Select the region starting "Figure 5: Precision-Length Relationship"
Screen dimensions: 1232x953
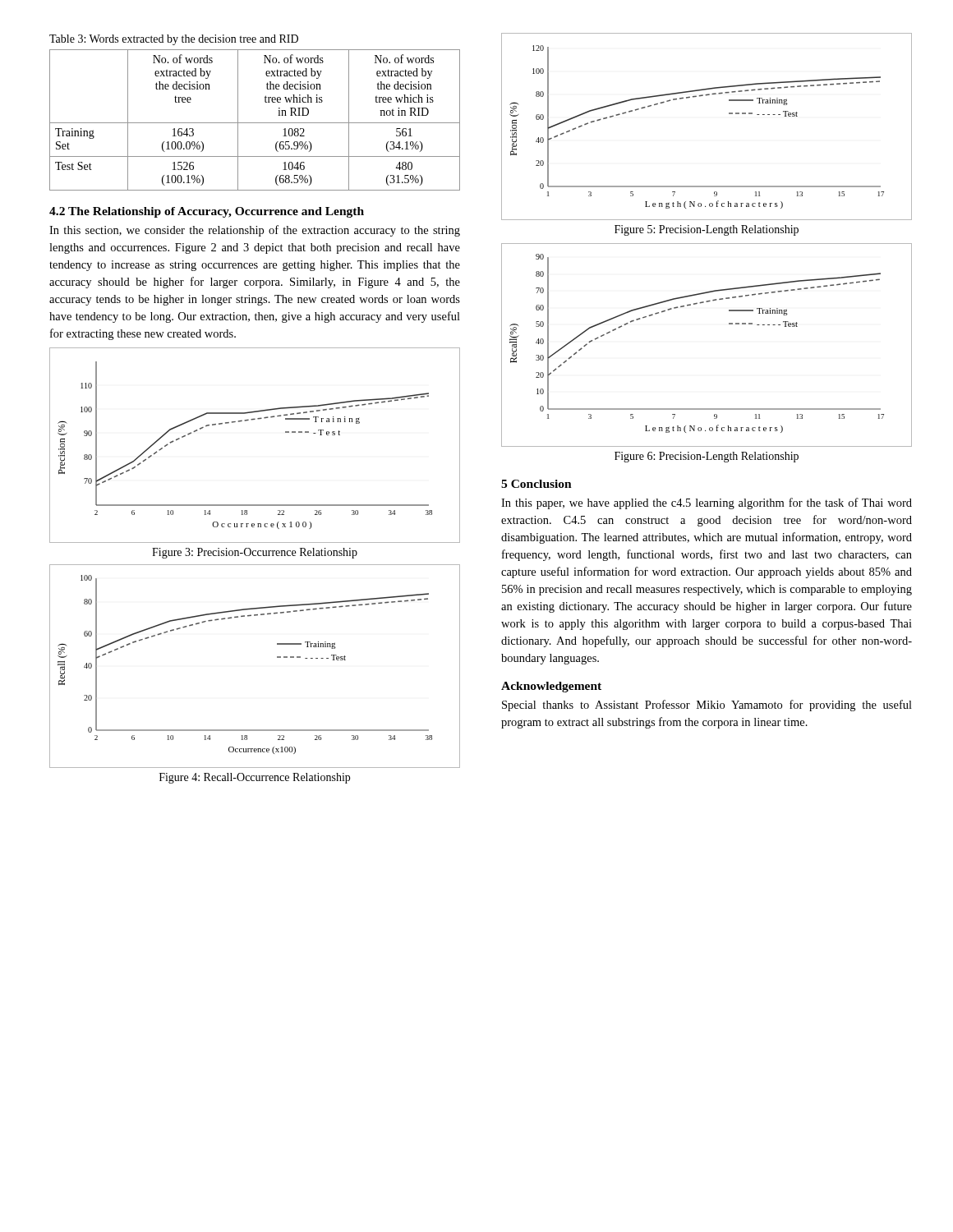(x=707, y=230)
